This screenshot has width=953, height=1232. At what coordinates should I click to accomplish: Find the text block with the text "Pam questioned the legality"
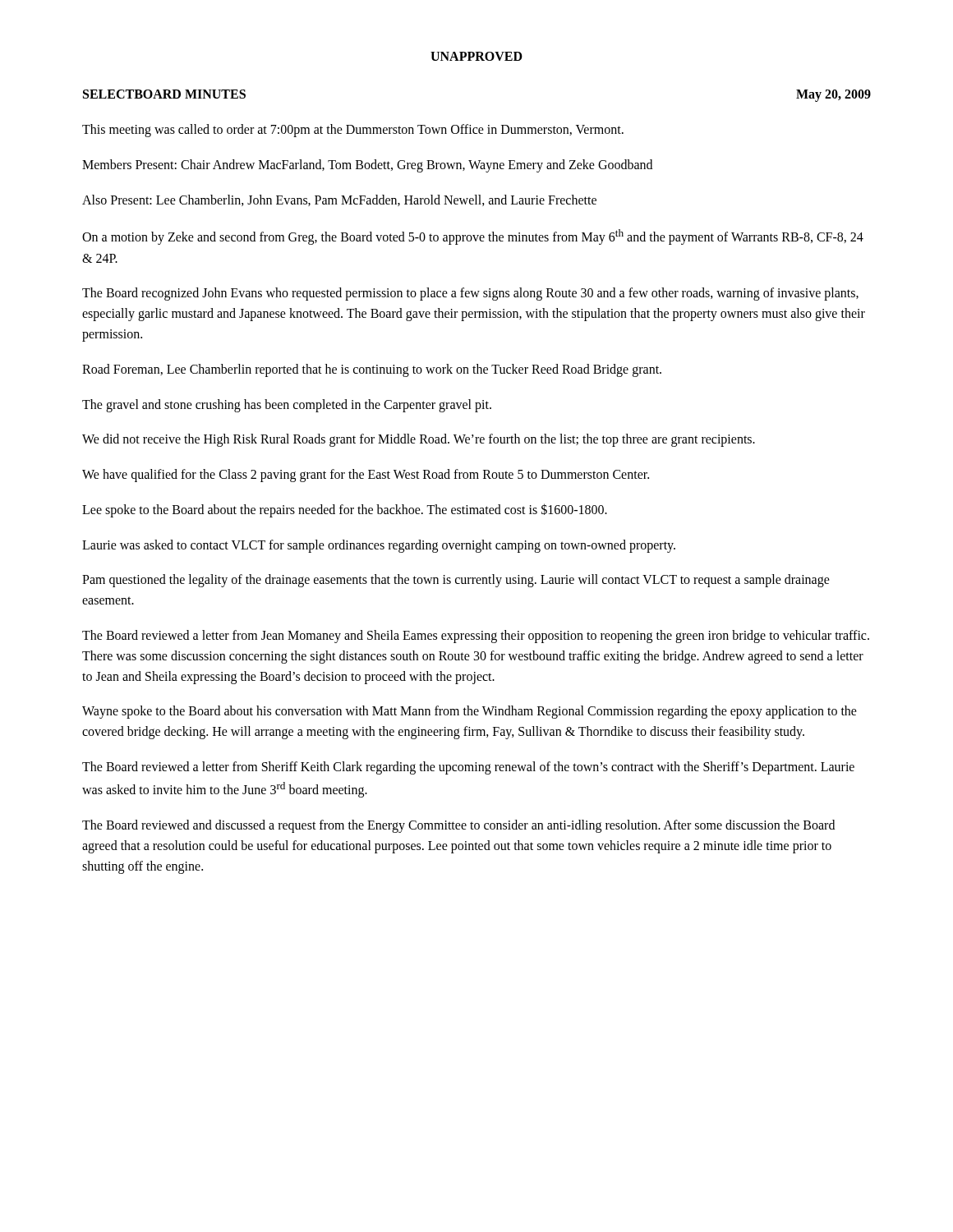(456, 590)
